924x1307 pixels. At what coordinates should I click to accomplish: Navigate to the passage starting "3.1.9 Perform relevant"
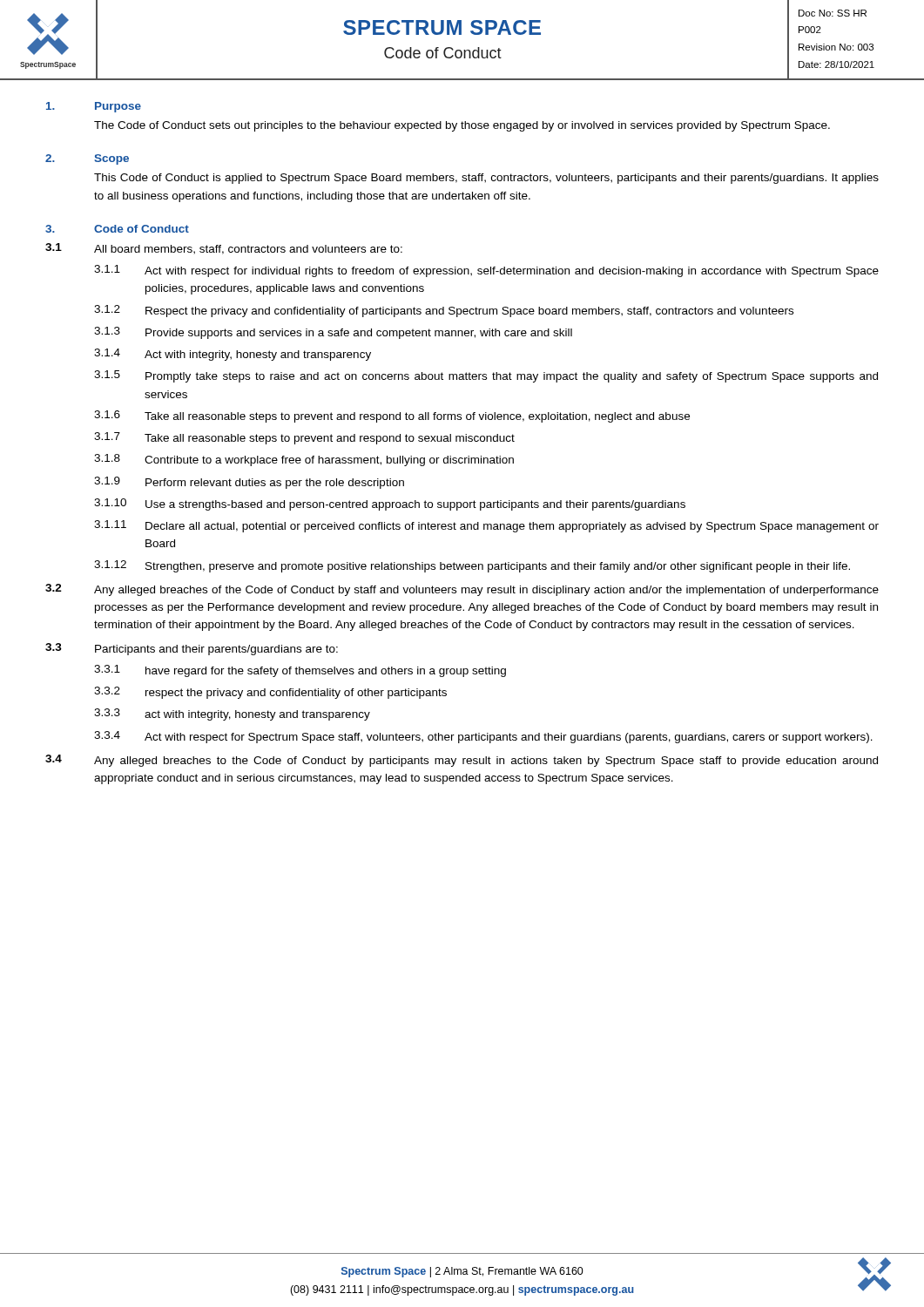click(249, 483)
